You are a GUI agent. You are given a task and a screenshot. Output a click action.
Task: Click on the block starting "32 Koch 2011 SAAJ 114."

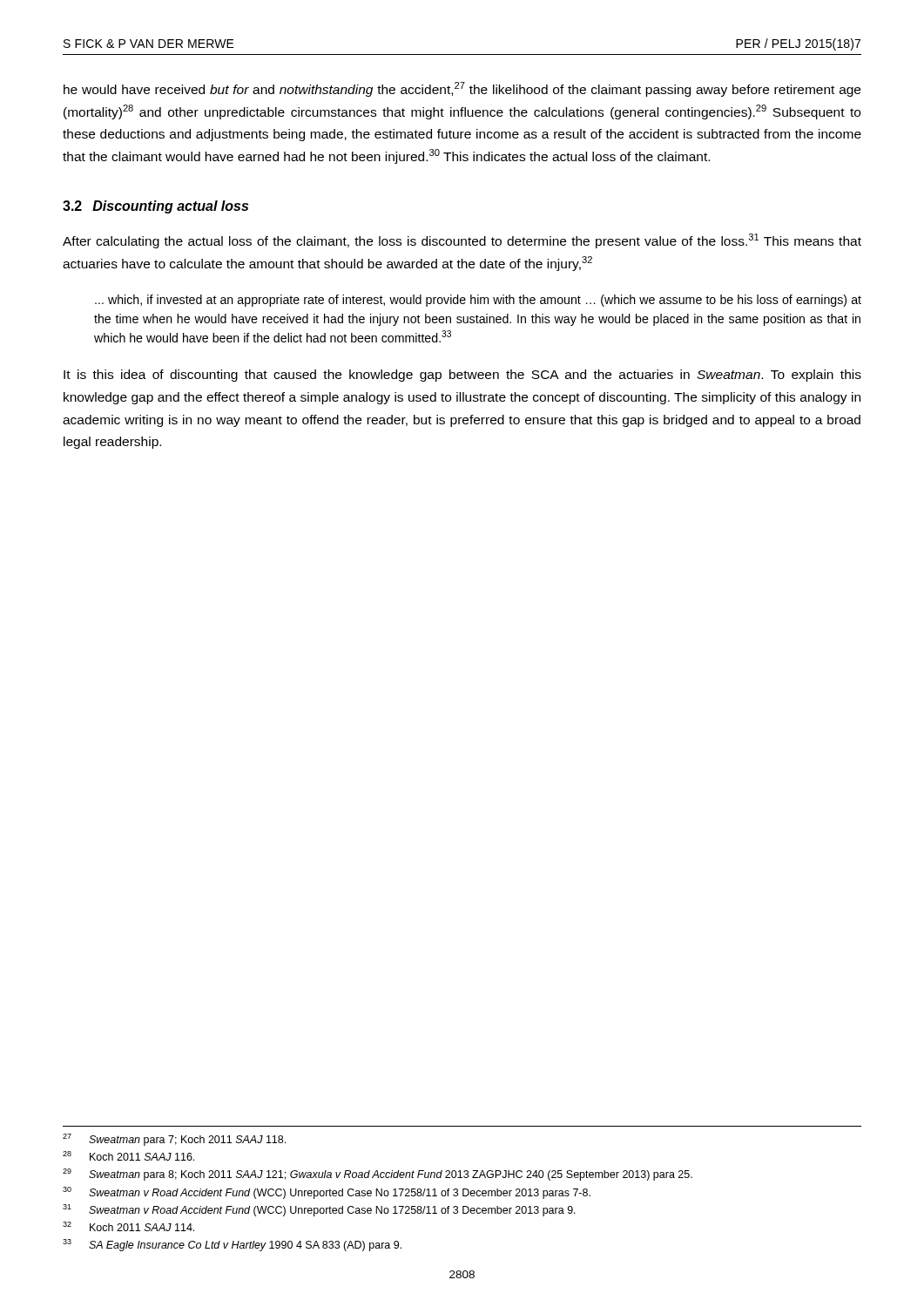click(x=128, y=1226)
